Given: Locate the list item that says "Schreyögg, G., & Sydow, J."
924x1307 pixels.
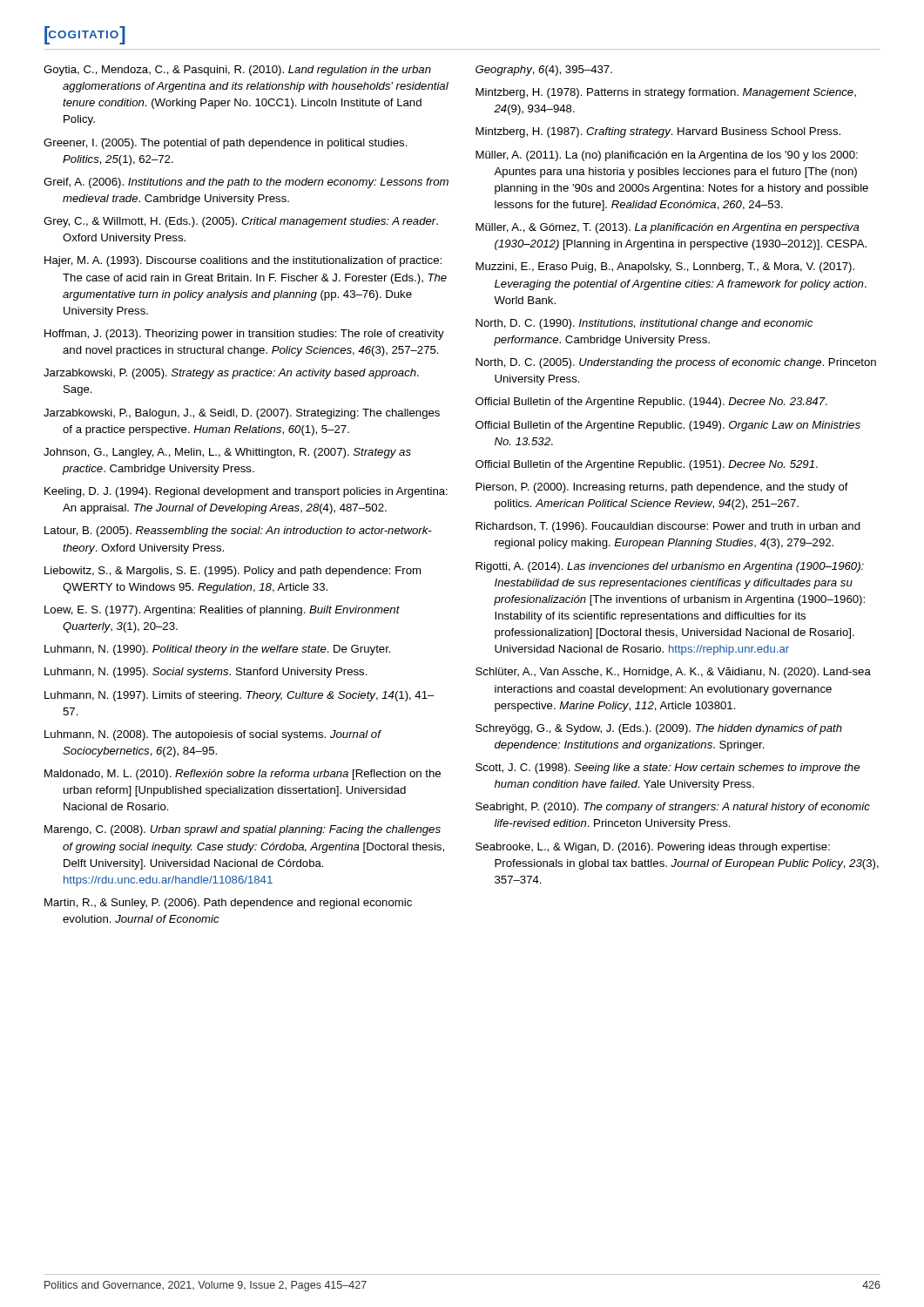Looking at the screenshot, I should point(659,736).
